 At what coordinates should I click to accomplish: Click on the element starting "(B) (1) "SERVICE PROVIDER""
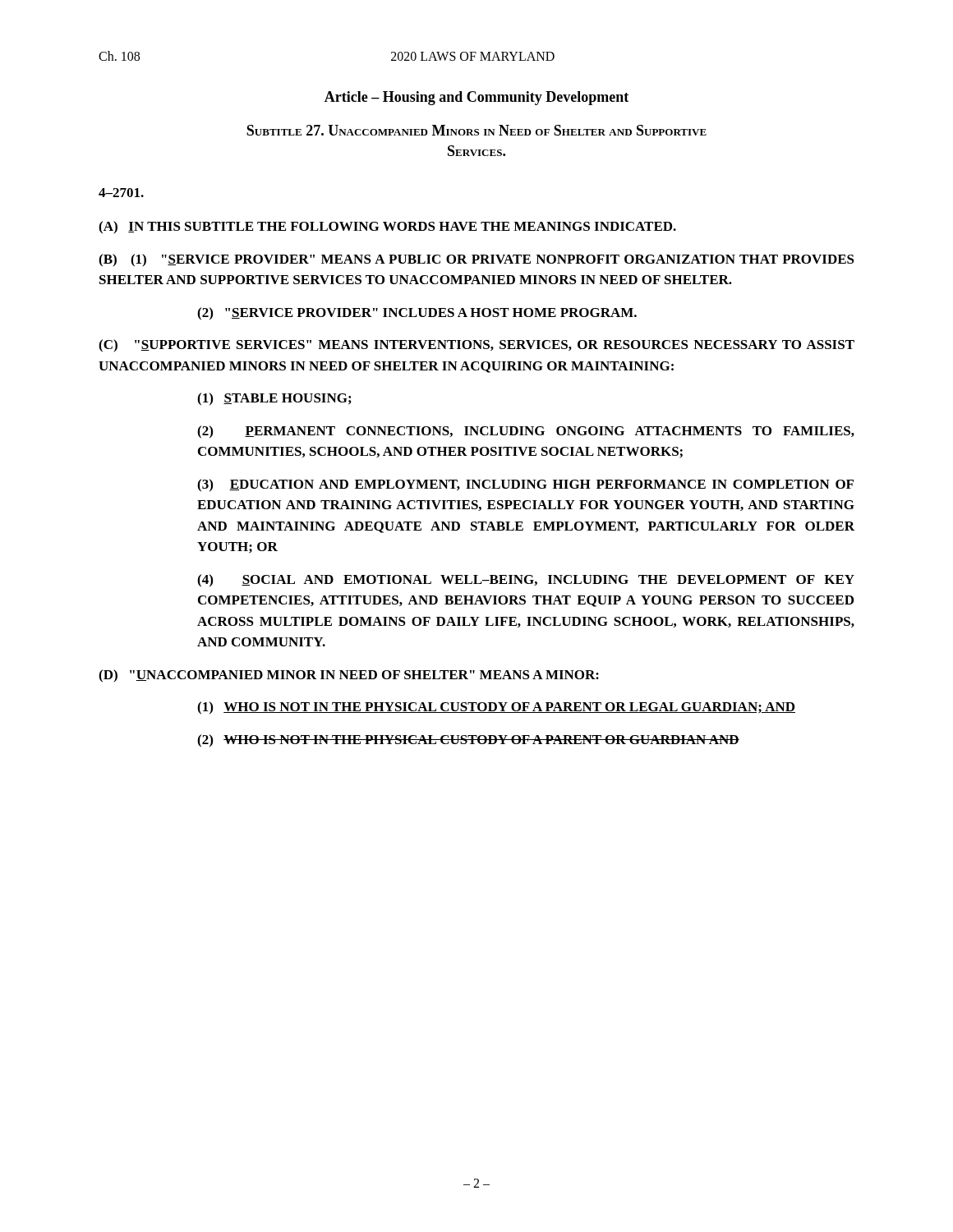[x=476, y=270]
